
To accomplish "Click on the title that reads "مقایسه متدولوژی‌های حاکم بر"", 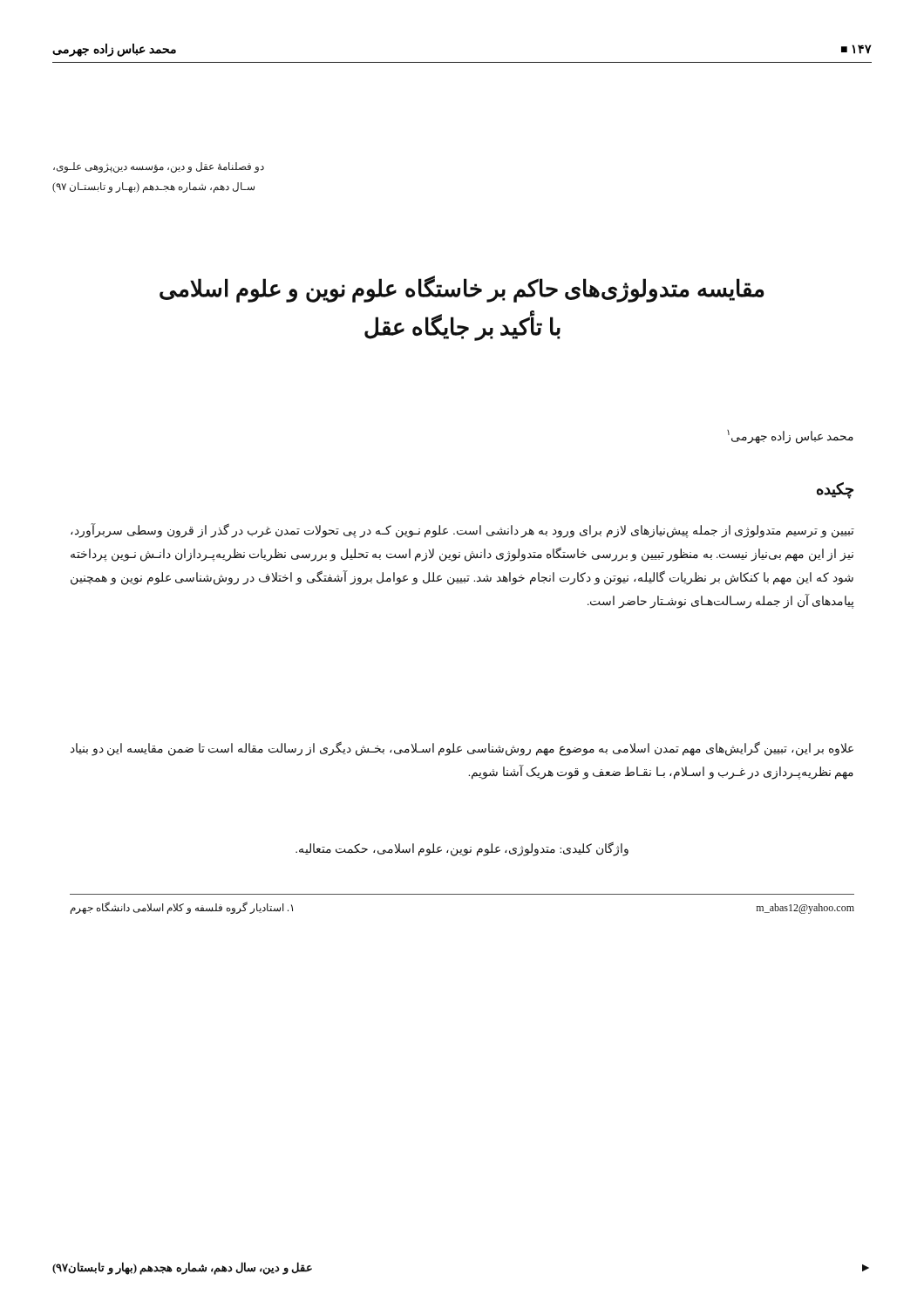I will click(462, 309).
